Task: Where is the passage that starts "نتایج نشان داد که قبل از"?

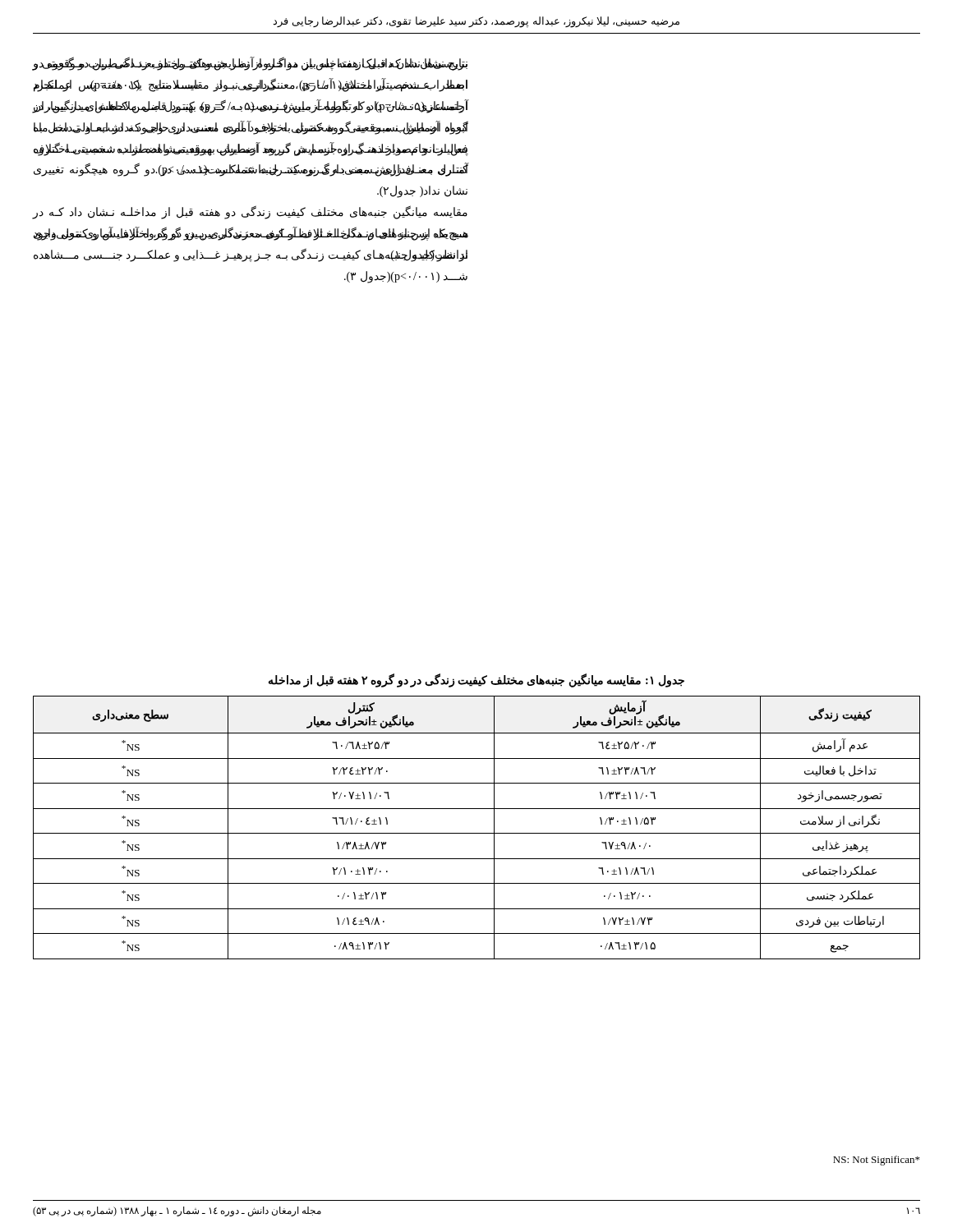Action: [x=251, y=159]
